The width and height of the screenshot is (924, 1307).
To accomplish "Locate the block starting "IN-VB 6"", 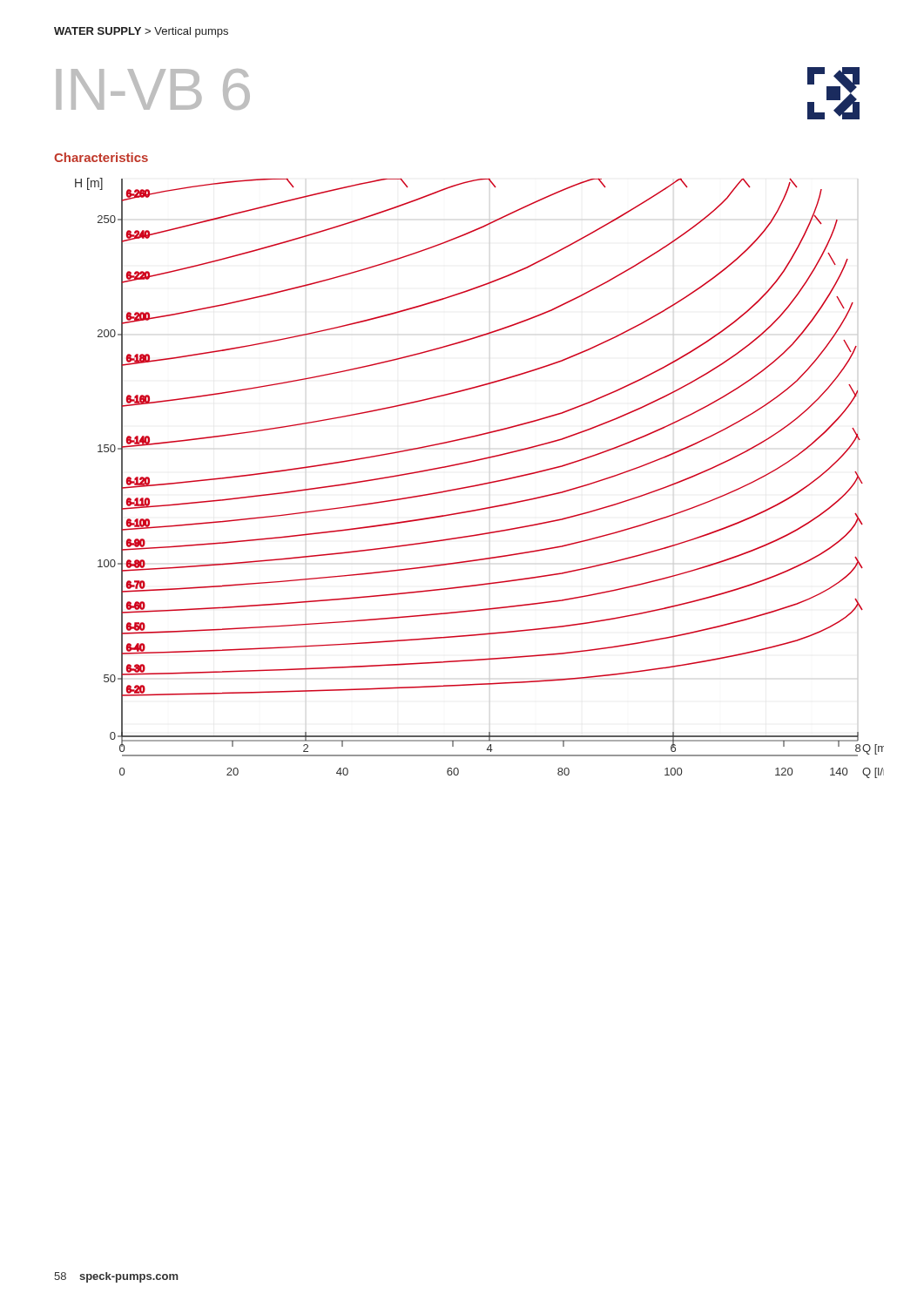I will click(151, 89).
